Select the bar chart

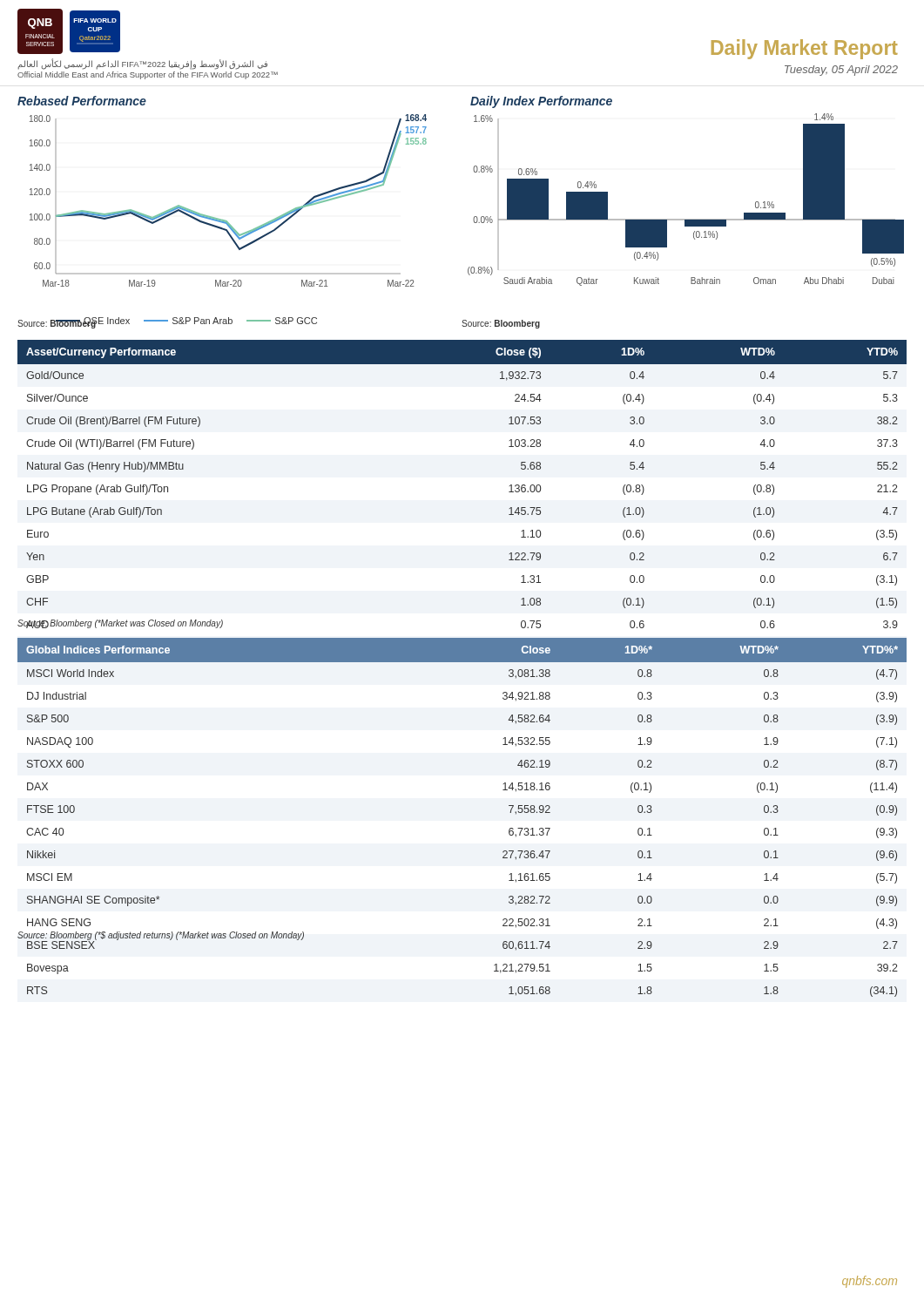(684, 210)
